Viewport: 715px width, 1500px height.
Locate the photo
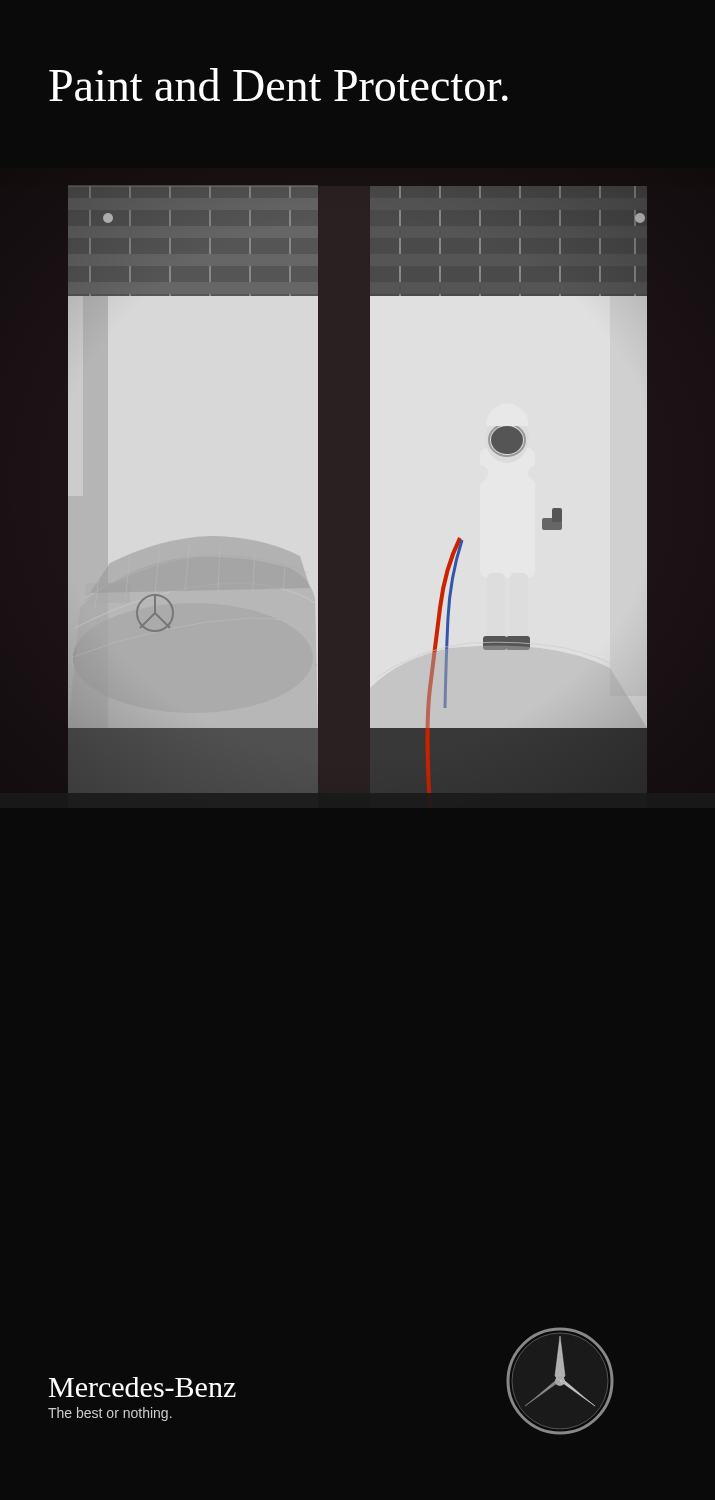358,488
